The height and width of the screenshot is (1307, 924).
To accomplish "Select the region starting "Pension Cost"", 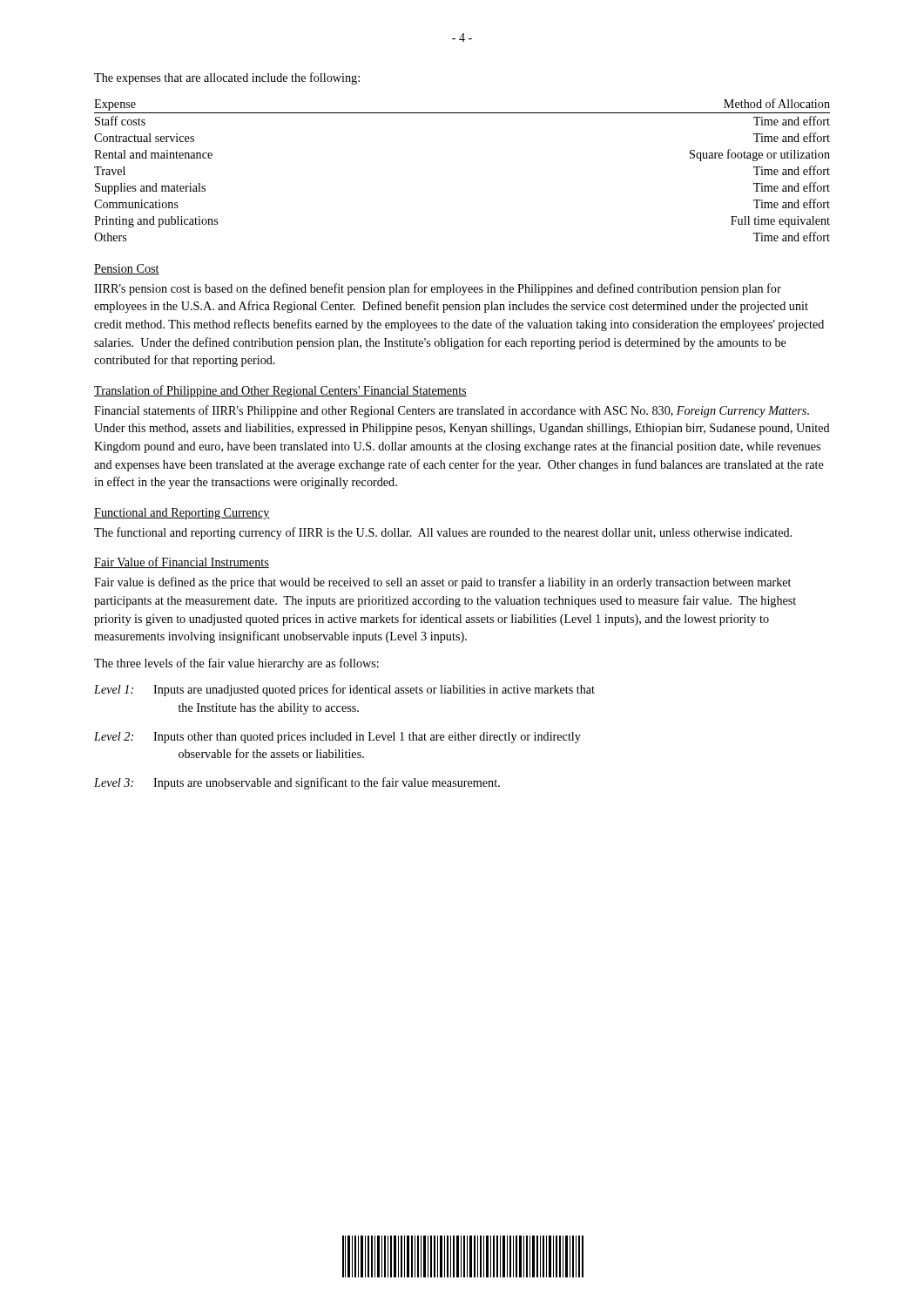I will click(126, 268).
